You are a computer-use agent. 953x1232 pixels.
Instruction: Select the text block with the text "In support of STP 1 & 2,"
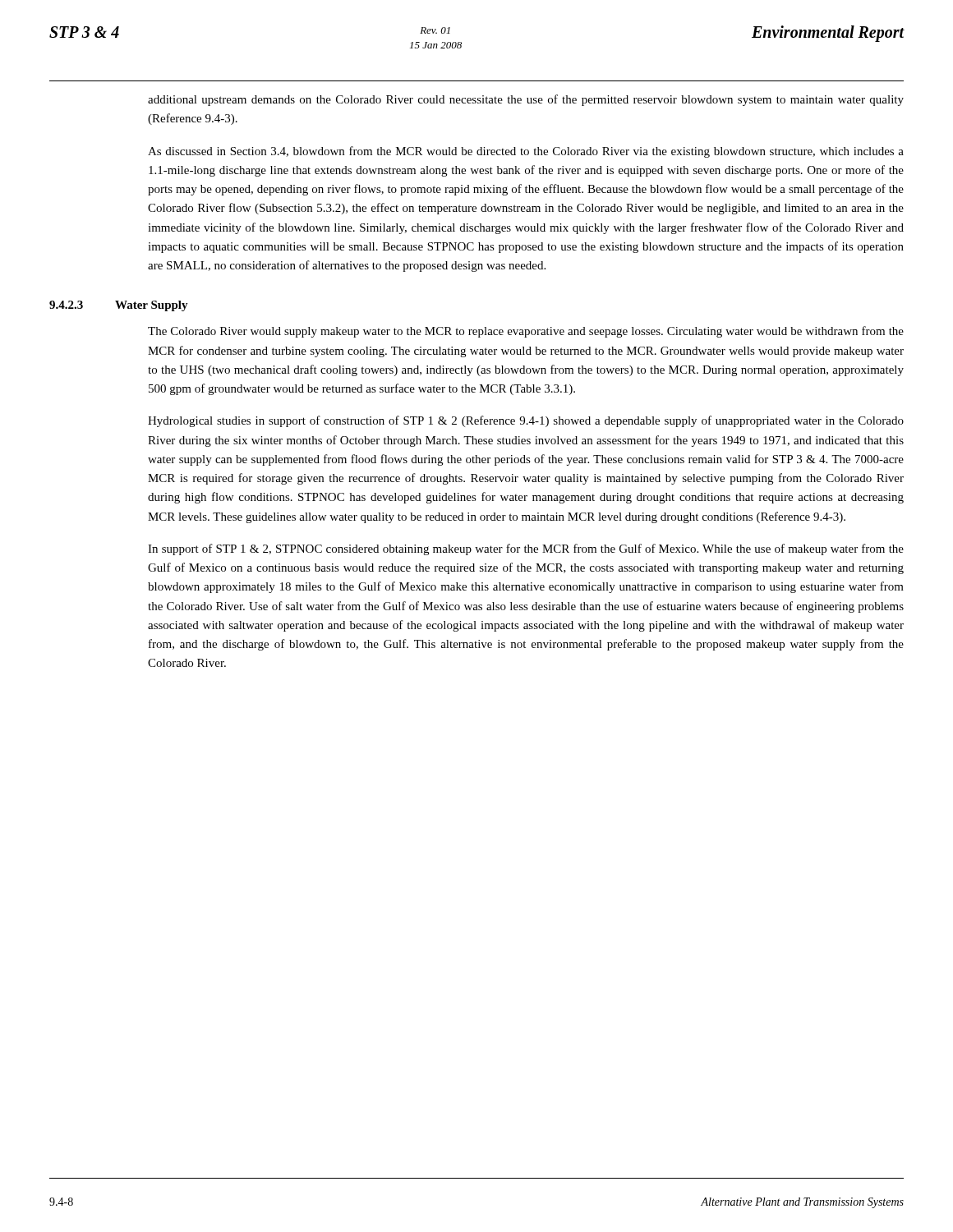click(526, 606)
